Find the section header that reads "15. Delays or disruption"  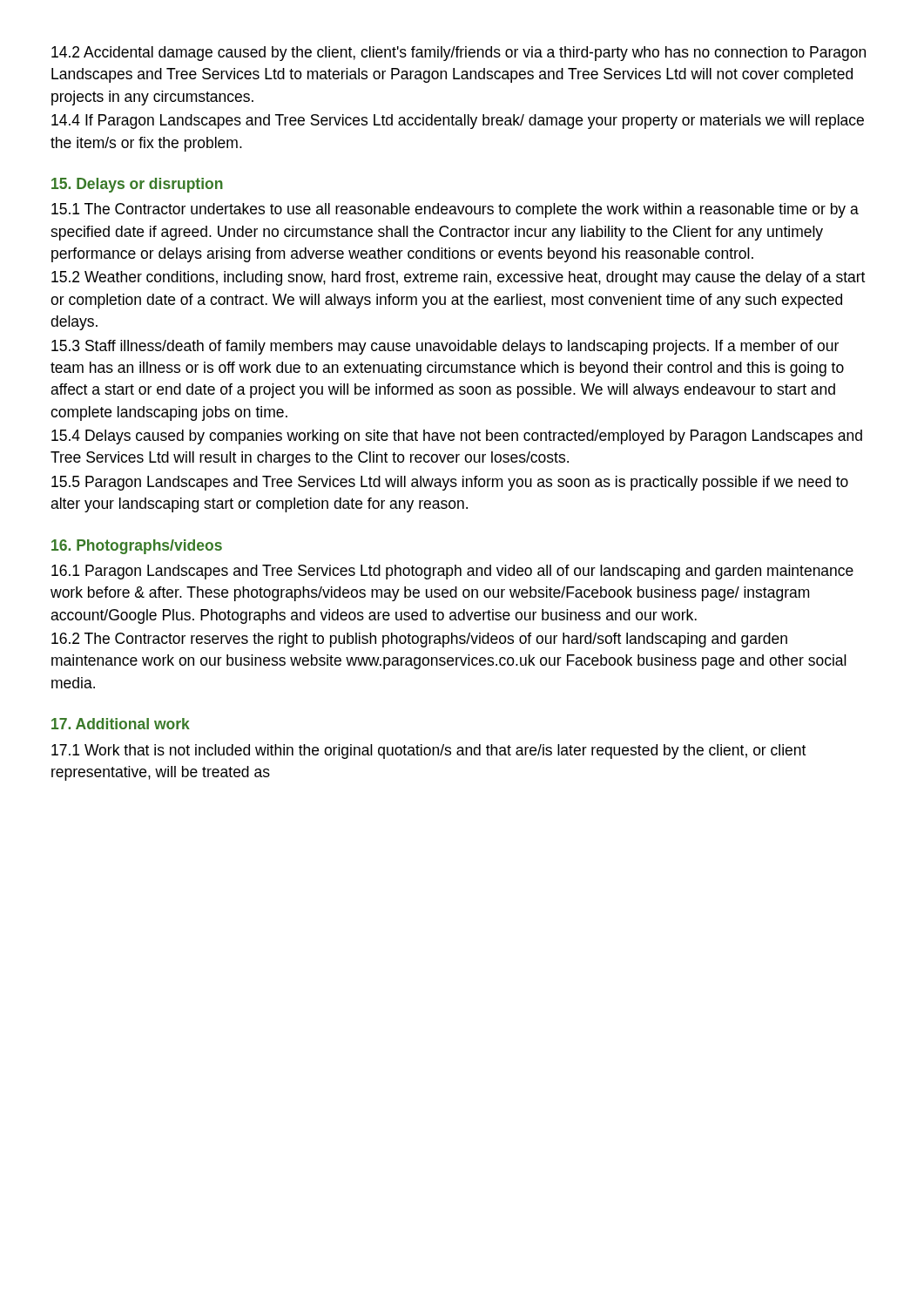click(x=137, y=184)
